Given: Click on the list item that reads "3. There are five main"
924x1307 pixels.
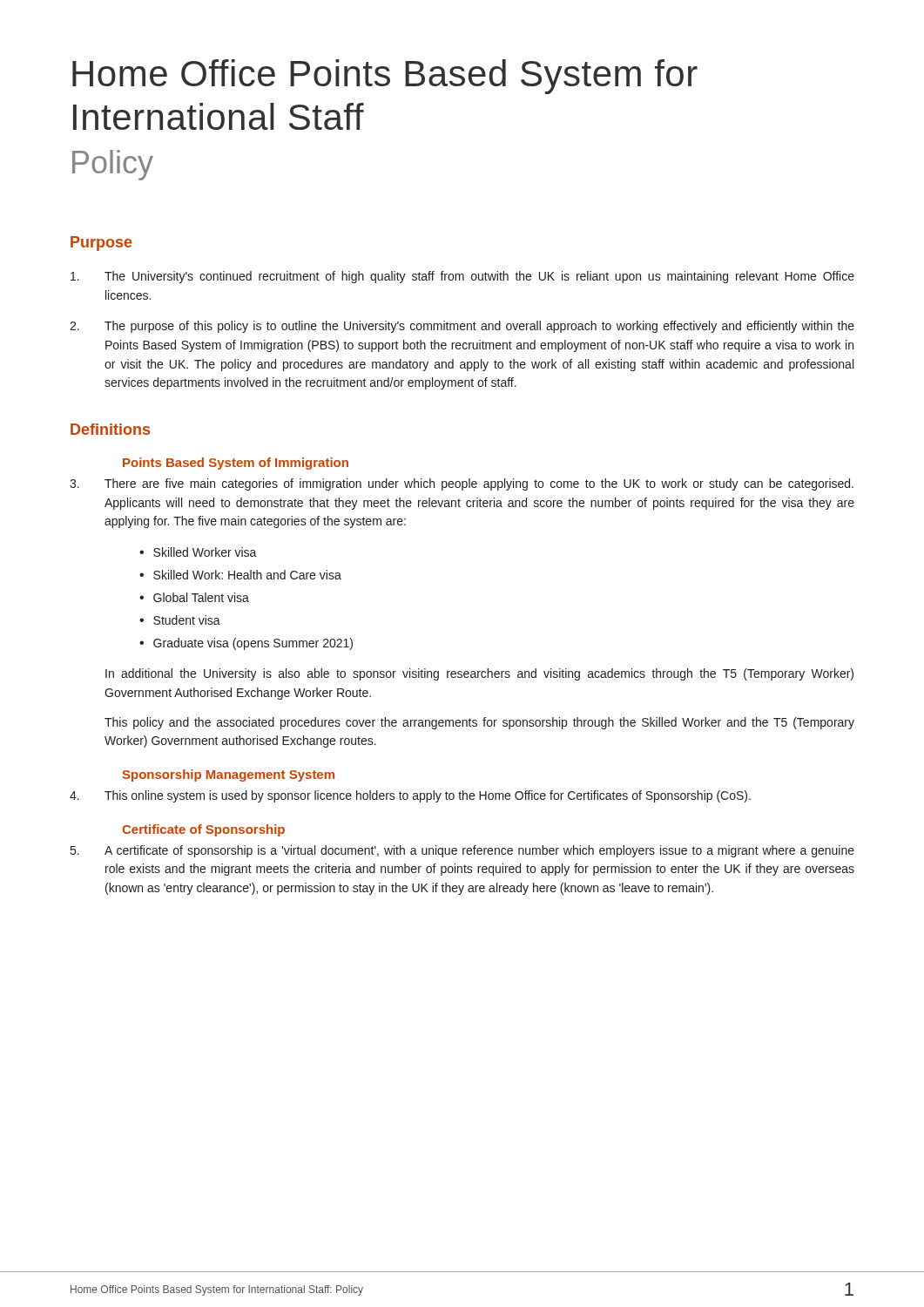Looking at the screenshot, I should coord(462,503).
